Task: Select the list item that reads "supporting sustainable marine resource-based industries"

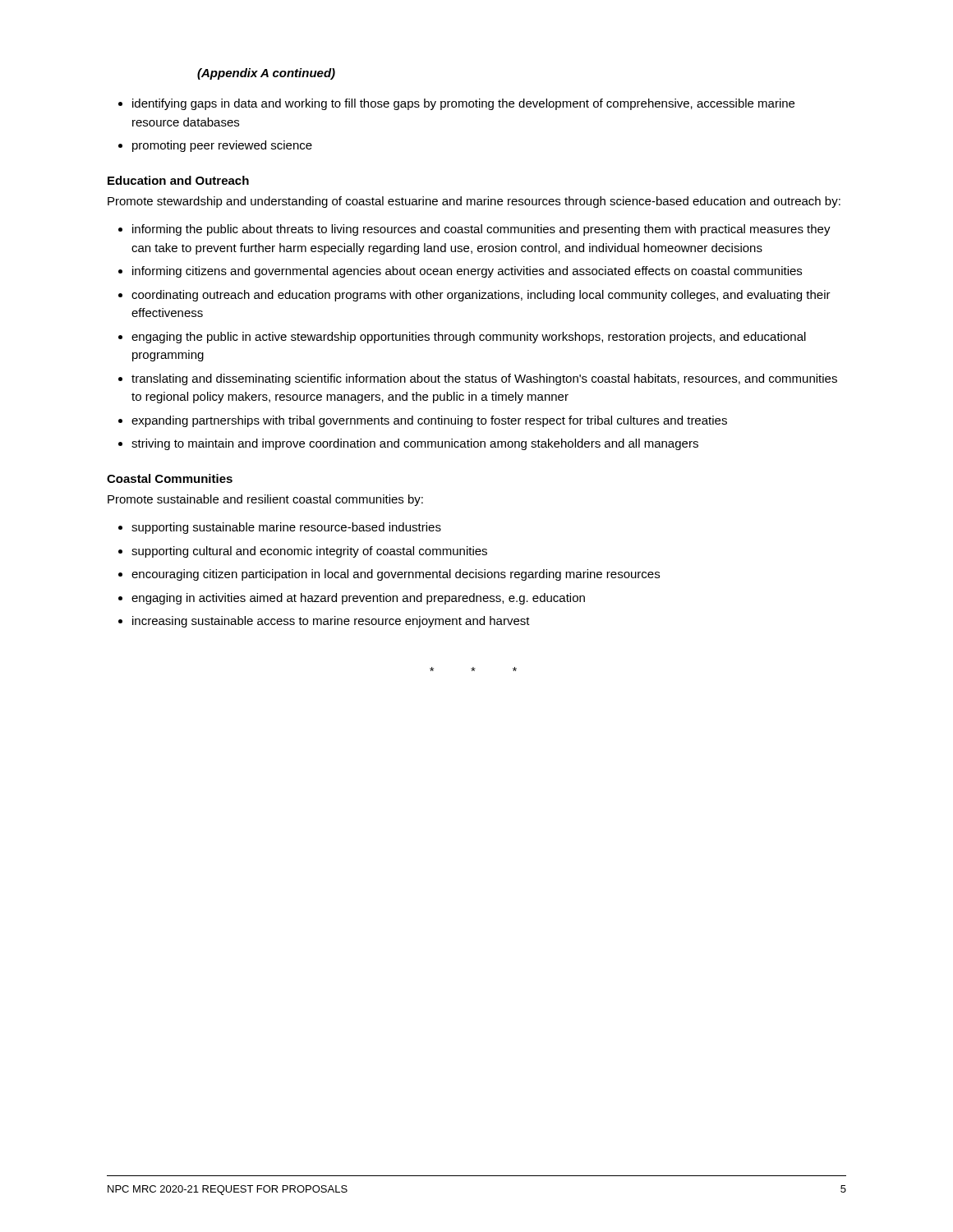Action: coord(286,527)
